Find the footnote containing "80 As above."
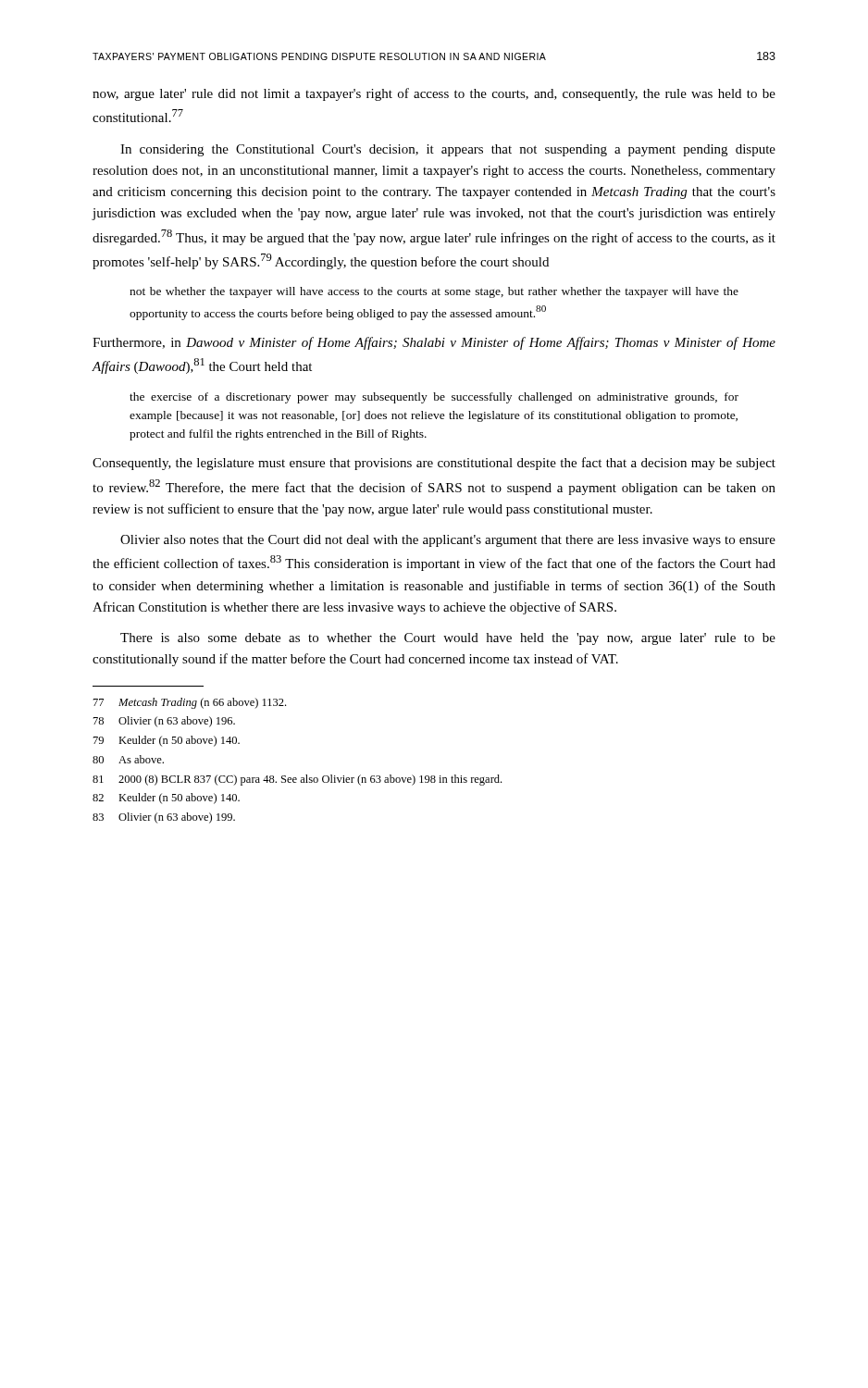This screenshot has height=1388, width=868. (x=128, y=759)
